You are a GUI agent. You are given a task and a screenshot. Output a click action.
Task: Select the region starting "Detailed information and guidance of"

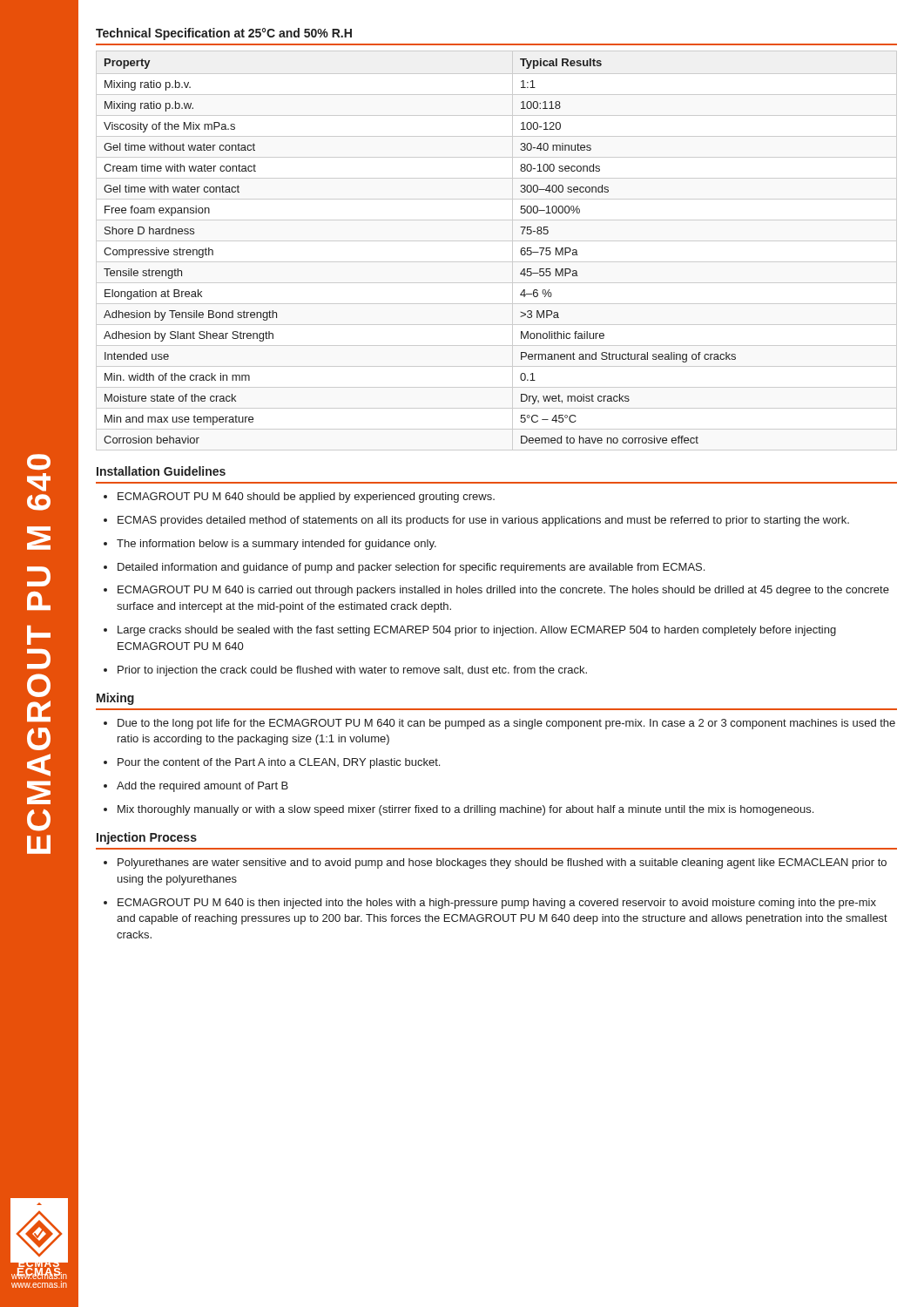point(496,567)
